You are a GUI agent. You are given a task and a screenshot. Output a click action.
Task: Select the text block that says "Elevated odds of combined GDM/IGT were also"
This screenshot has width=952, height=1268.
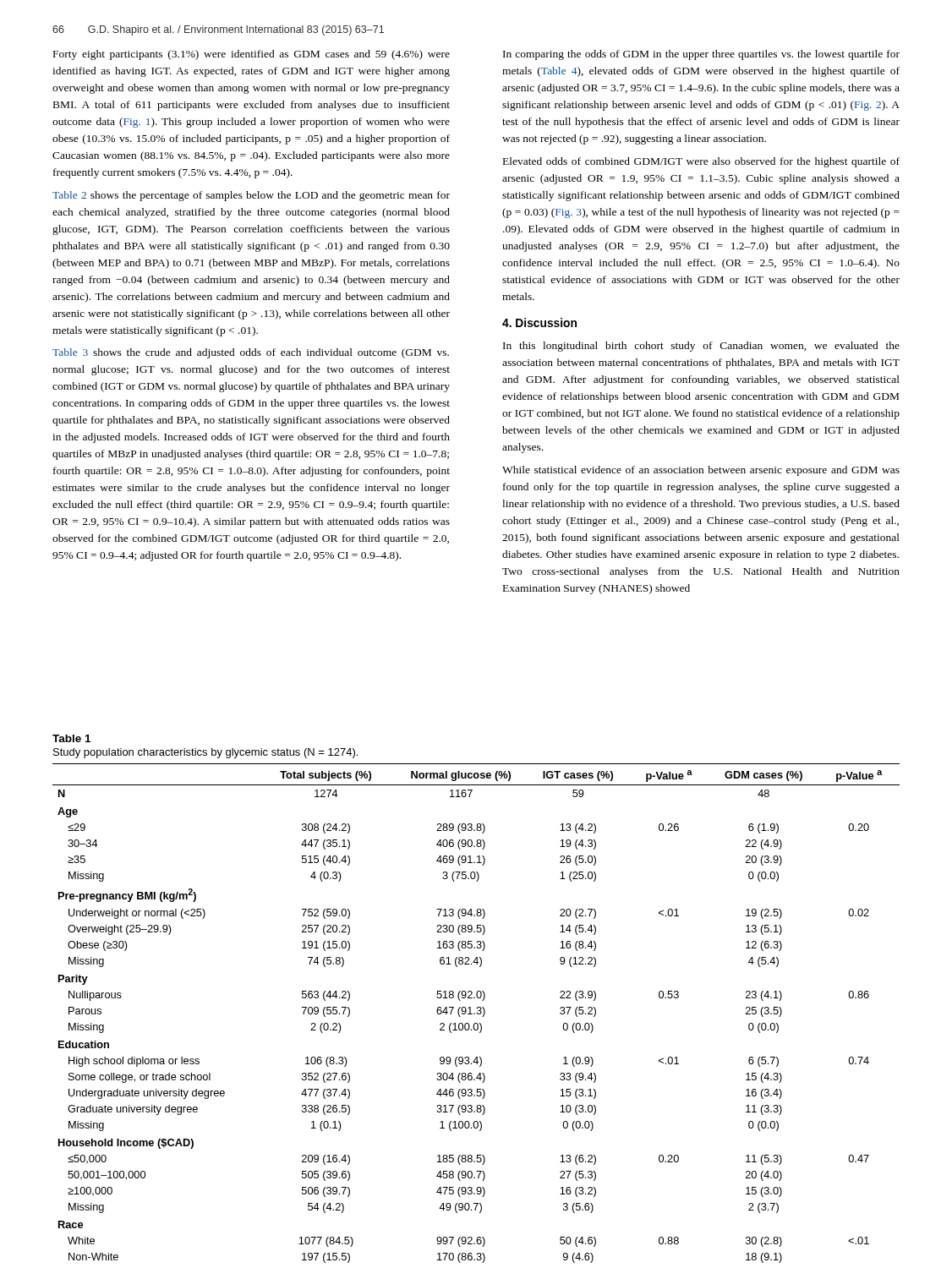click(x=701, y=229)
